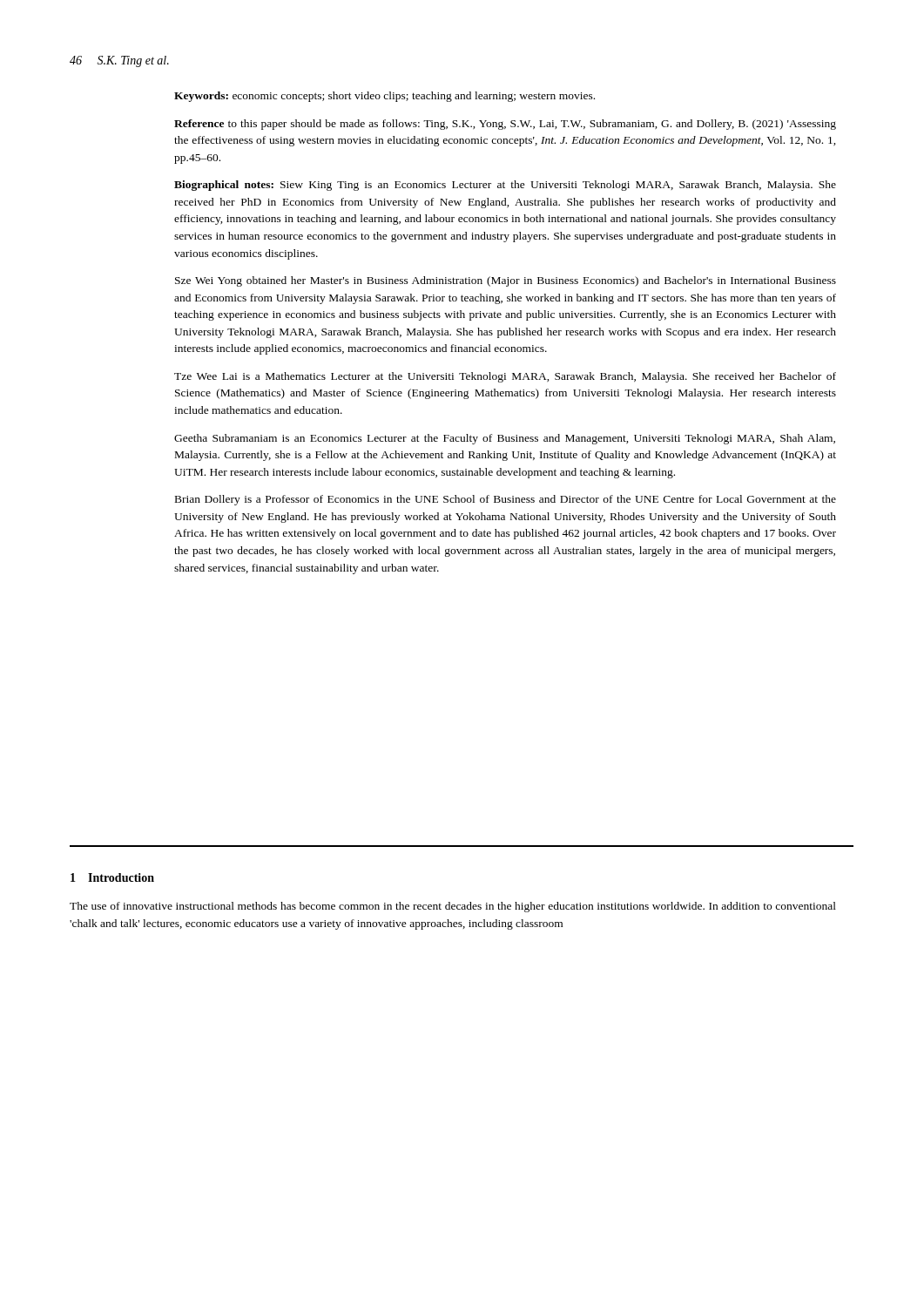The height and width of the screenshot is (1307, 924).
Task: Point to the block beginning "Brian Dollery is"
Action: coord(505,533)
